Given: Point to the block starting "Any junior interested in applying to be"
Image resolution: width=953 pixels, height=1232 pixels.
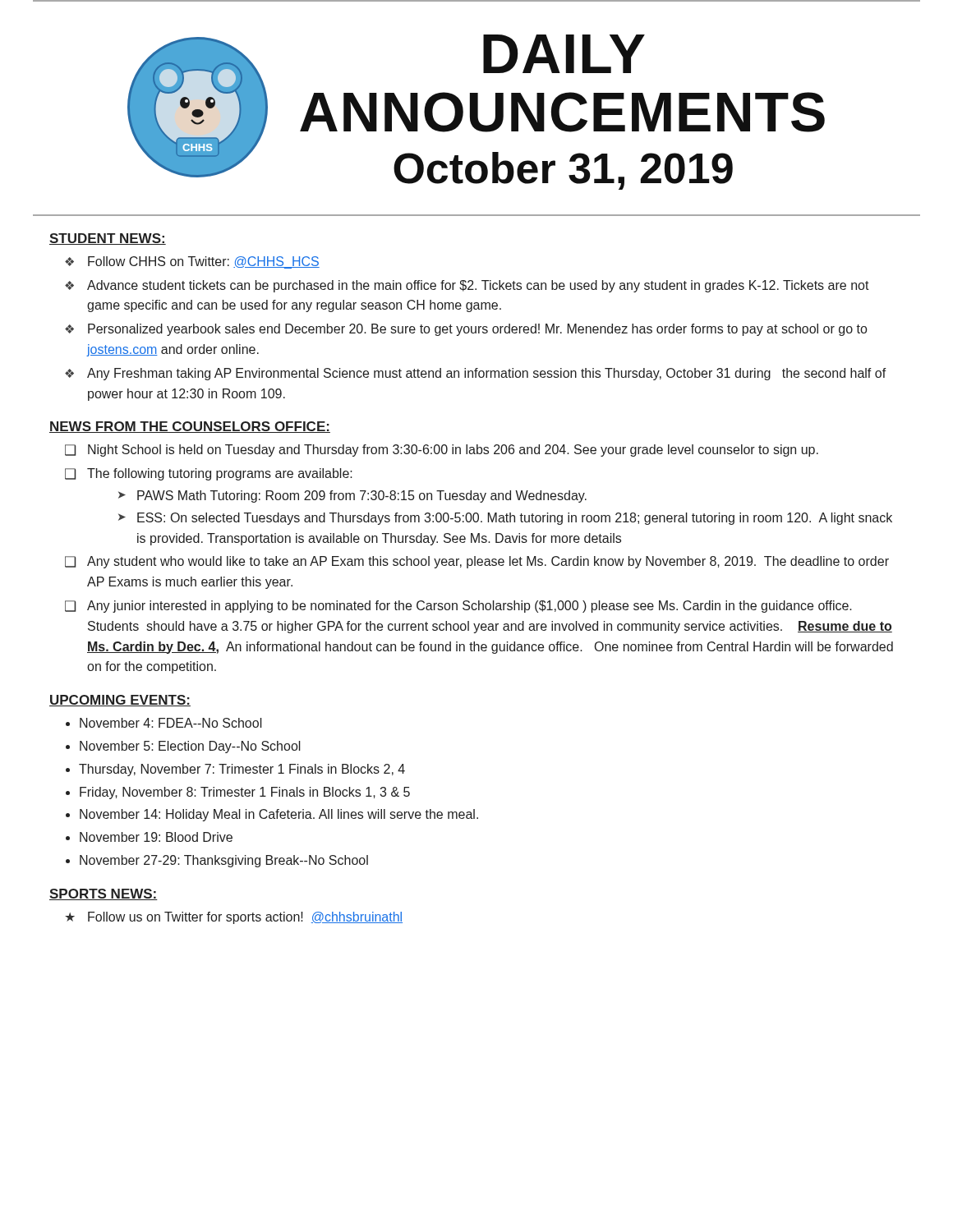Looking at the screenshot, I should [x=490, y=636].
